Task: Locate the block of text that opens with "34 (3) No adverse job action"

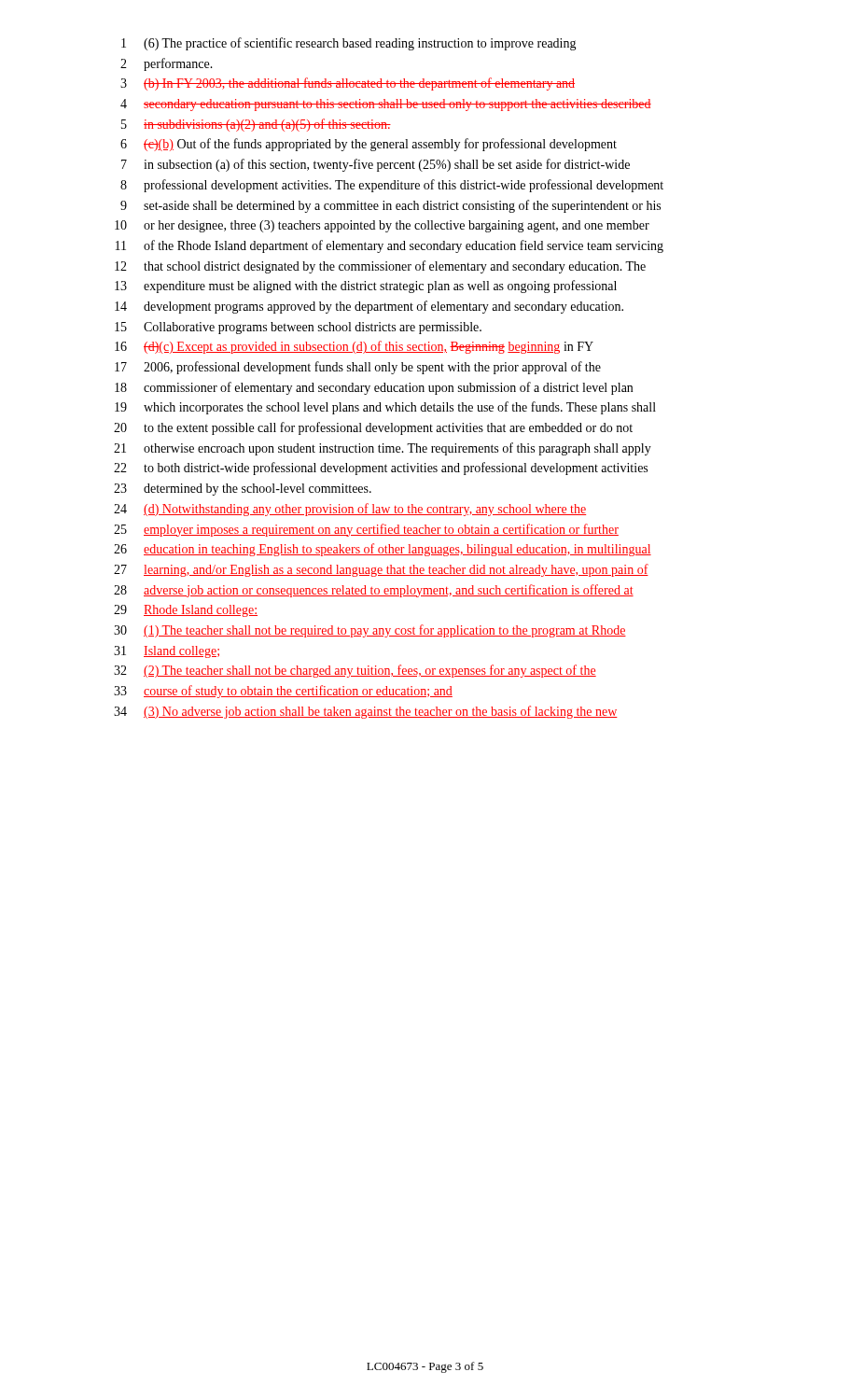Action: 434,712
